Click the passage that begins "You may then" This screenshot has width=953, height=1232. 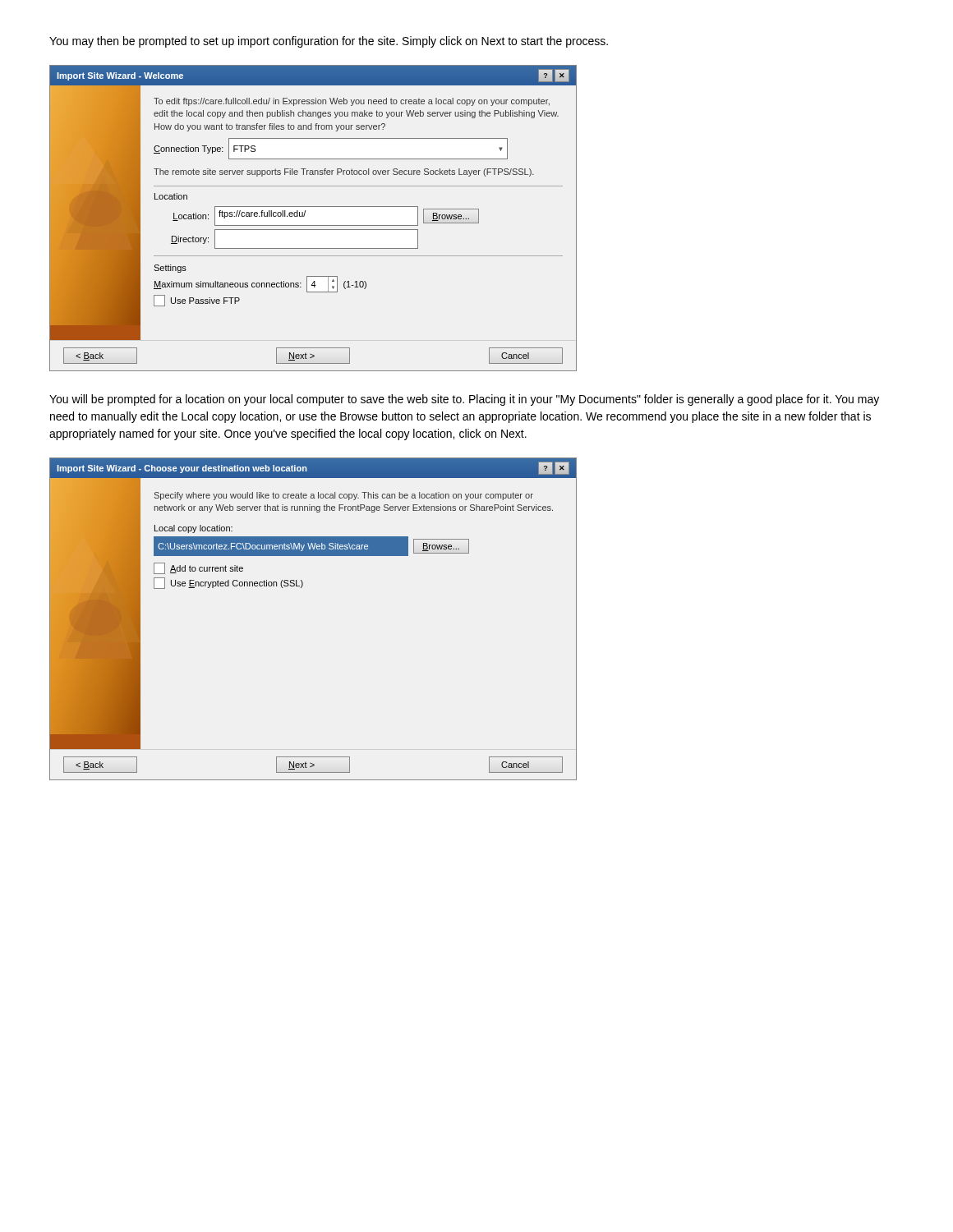pos(329,41)
